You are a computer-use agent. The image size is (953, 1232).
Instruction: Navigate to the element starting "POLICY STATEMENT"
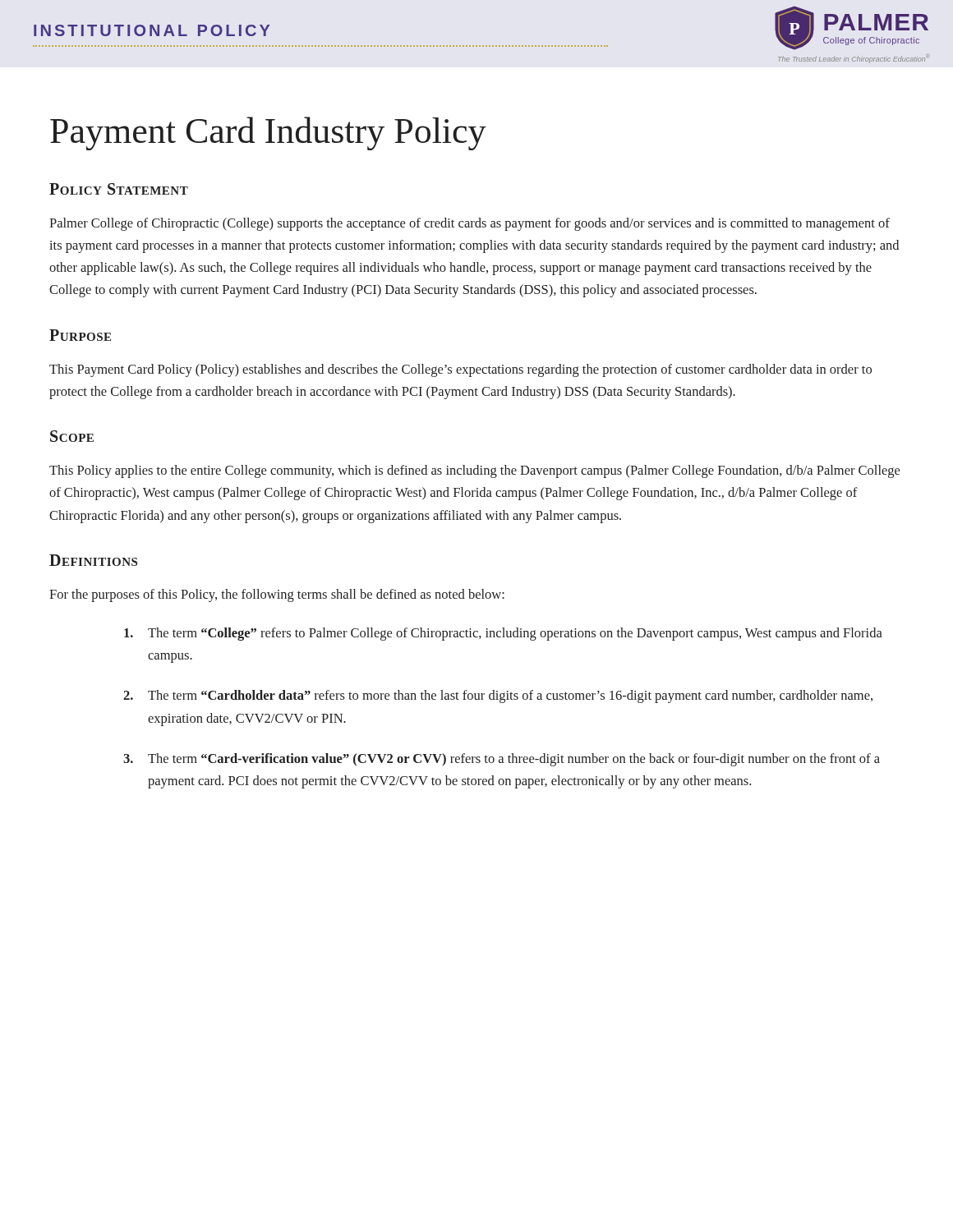tap(119, 189)
